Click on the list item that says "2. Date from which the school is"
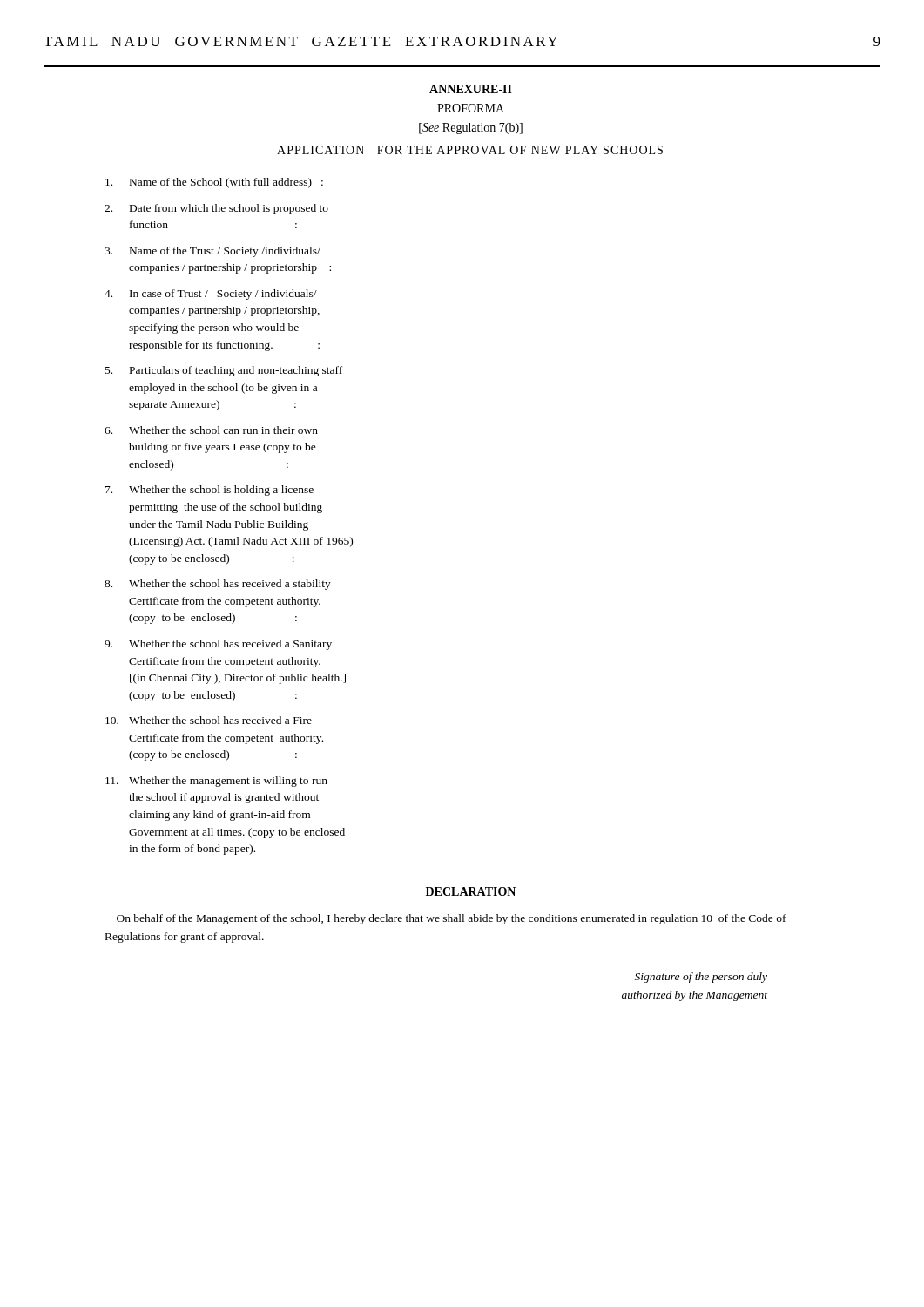This screenshot has width=924, height=1307. coord(216,209)
